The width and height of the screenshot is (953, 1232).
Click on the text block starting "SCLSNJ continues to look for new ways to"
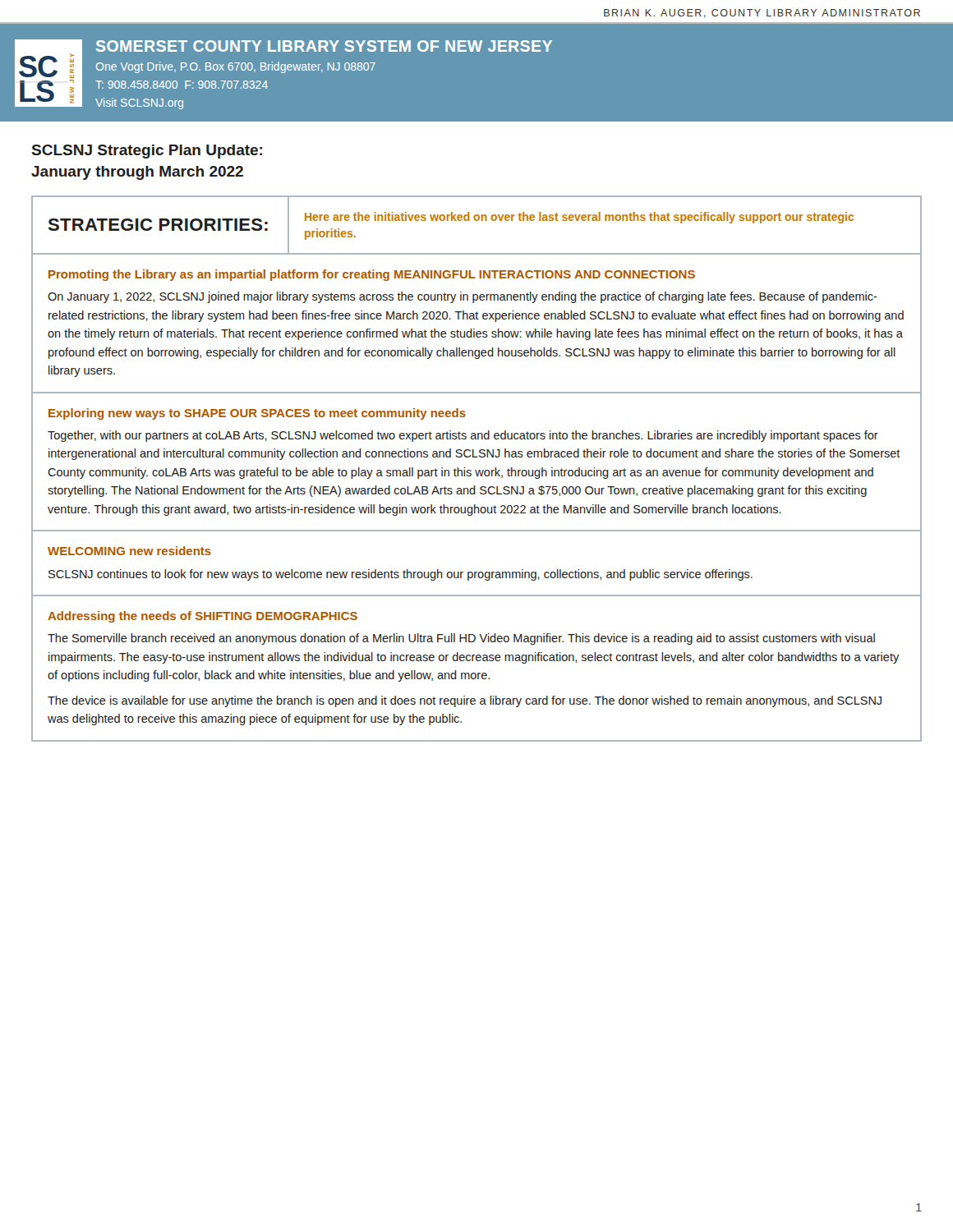476,574
